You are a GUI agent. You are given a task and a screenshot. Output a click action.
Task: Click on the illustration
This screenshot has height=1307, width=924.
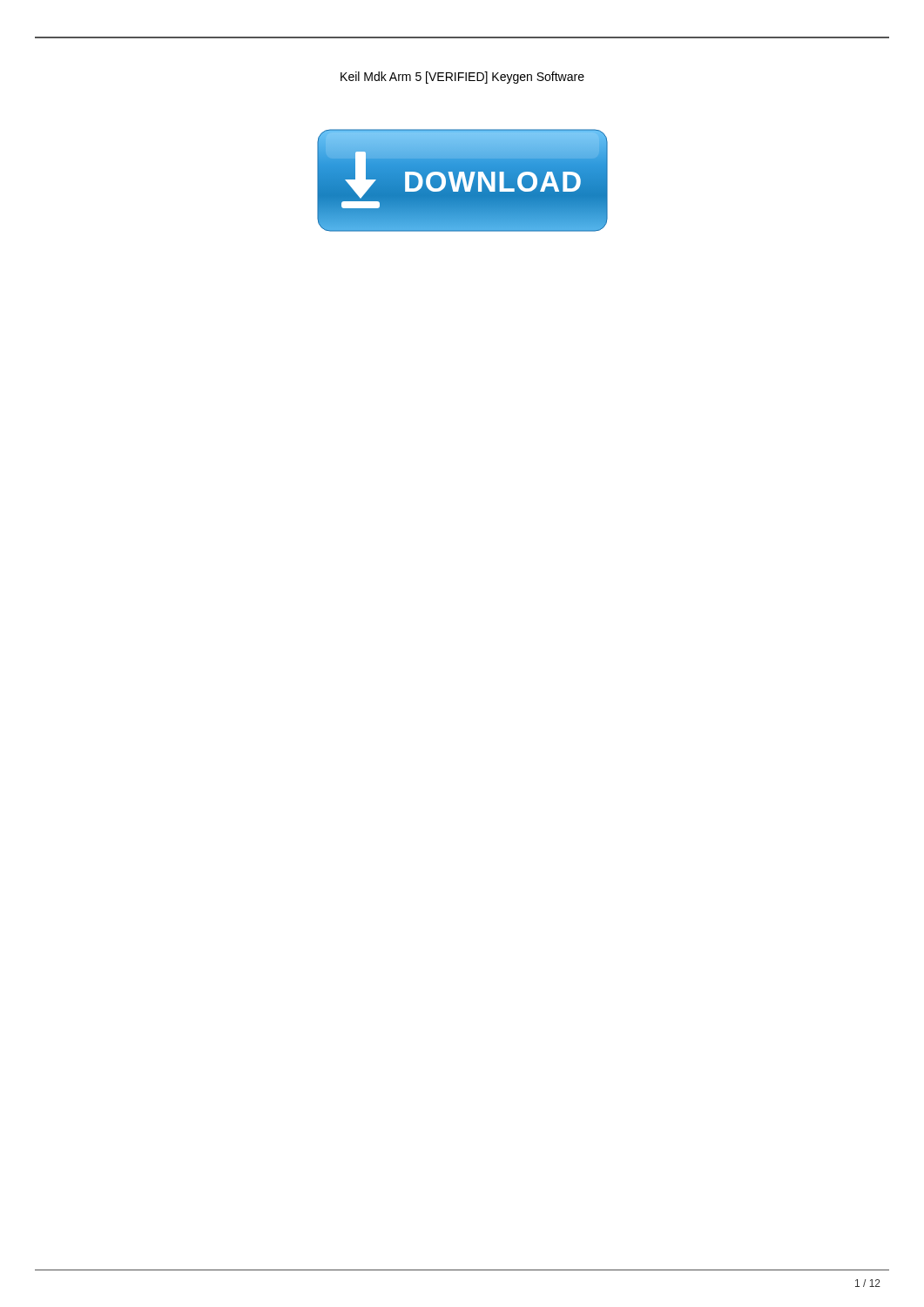[462, 180]
